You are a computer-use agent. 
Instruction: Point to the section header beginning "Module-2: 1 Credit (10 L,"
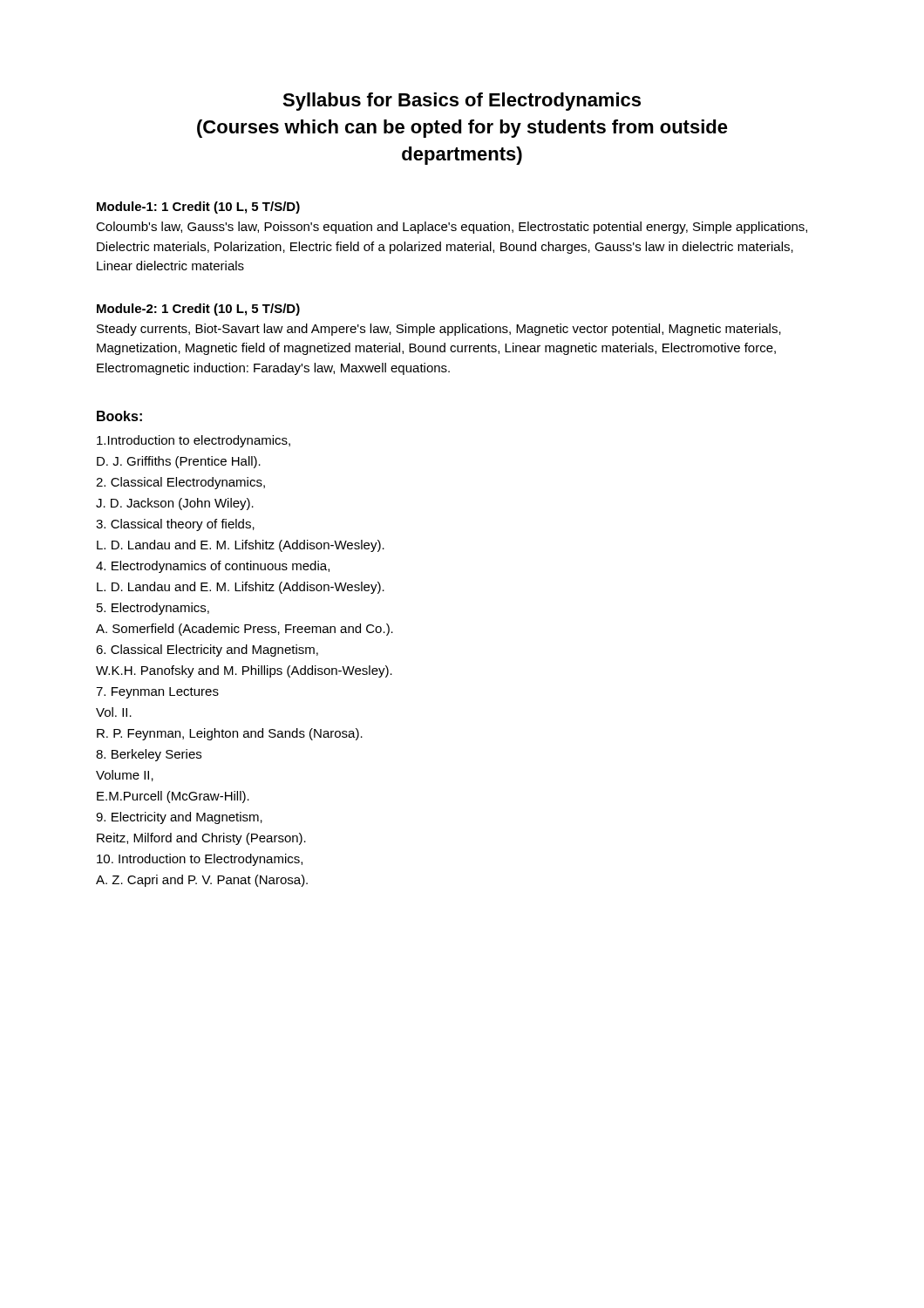(x=198, y=308)
